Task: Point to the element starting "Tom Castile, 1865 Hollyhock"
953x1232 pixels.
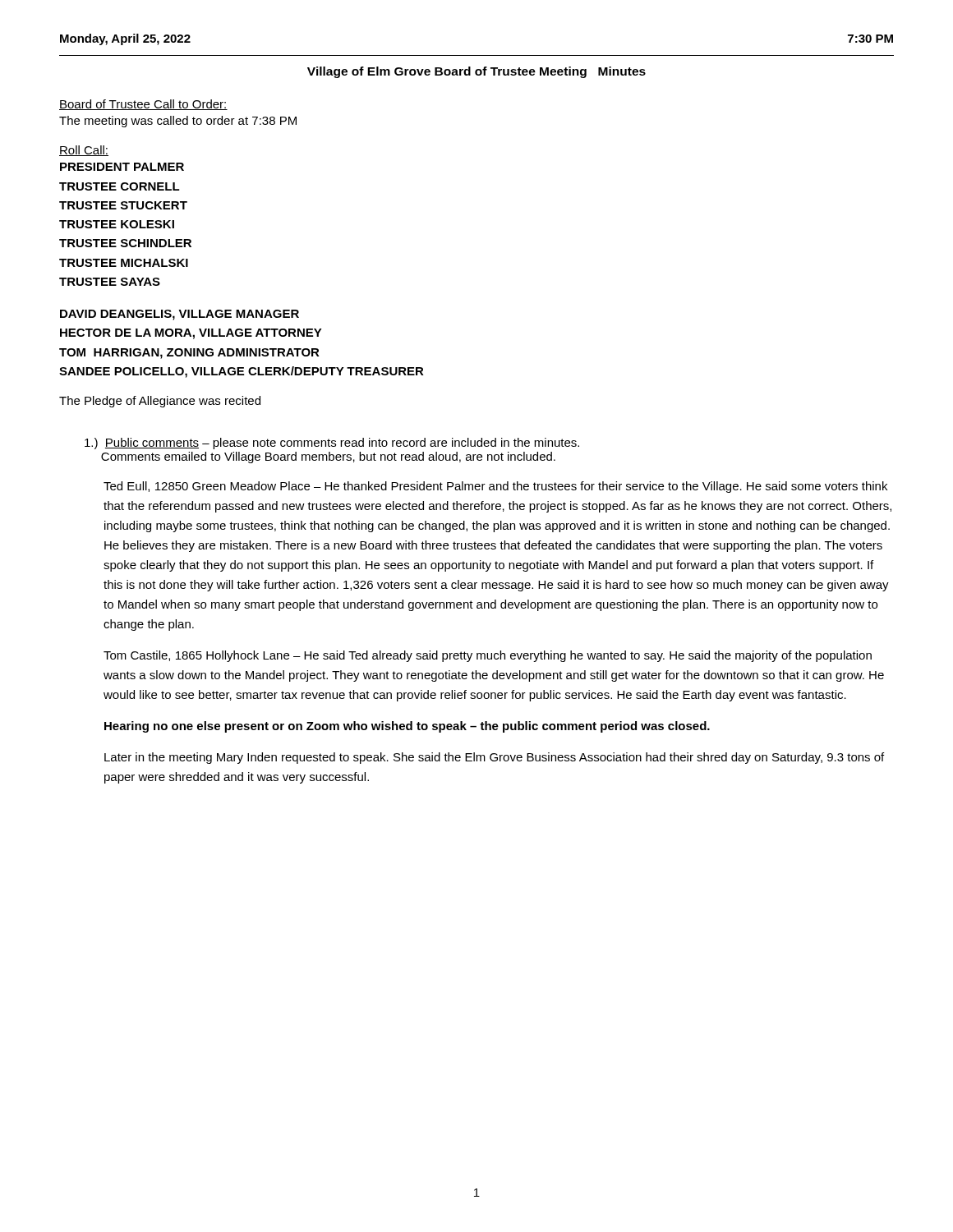Action: [x=494, y=675]
